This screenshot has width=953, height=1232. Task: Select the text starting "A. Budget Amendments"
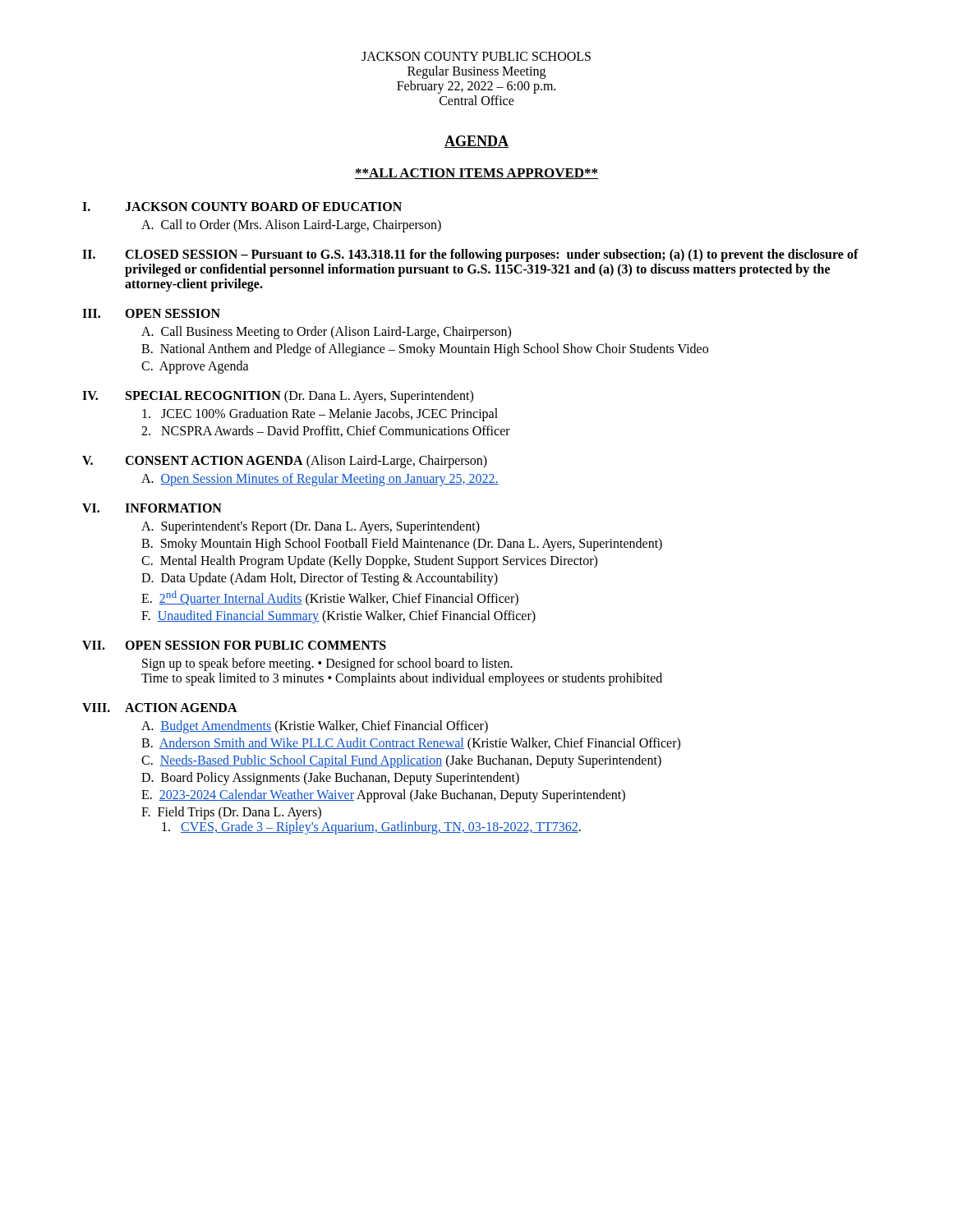coord(315,726)
